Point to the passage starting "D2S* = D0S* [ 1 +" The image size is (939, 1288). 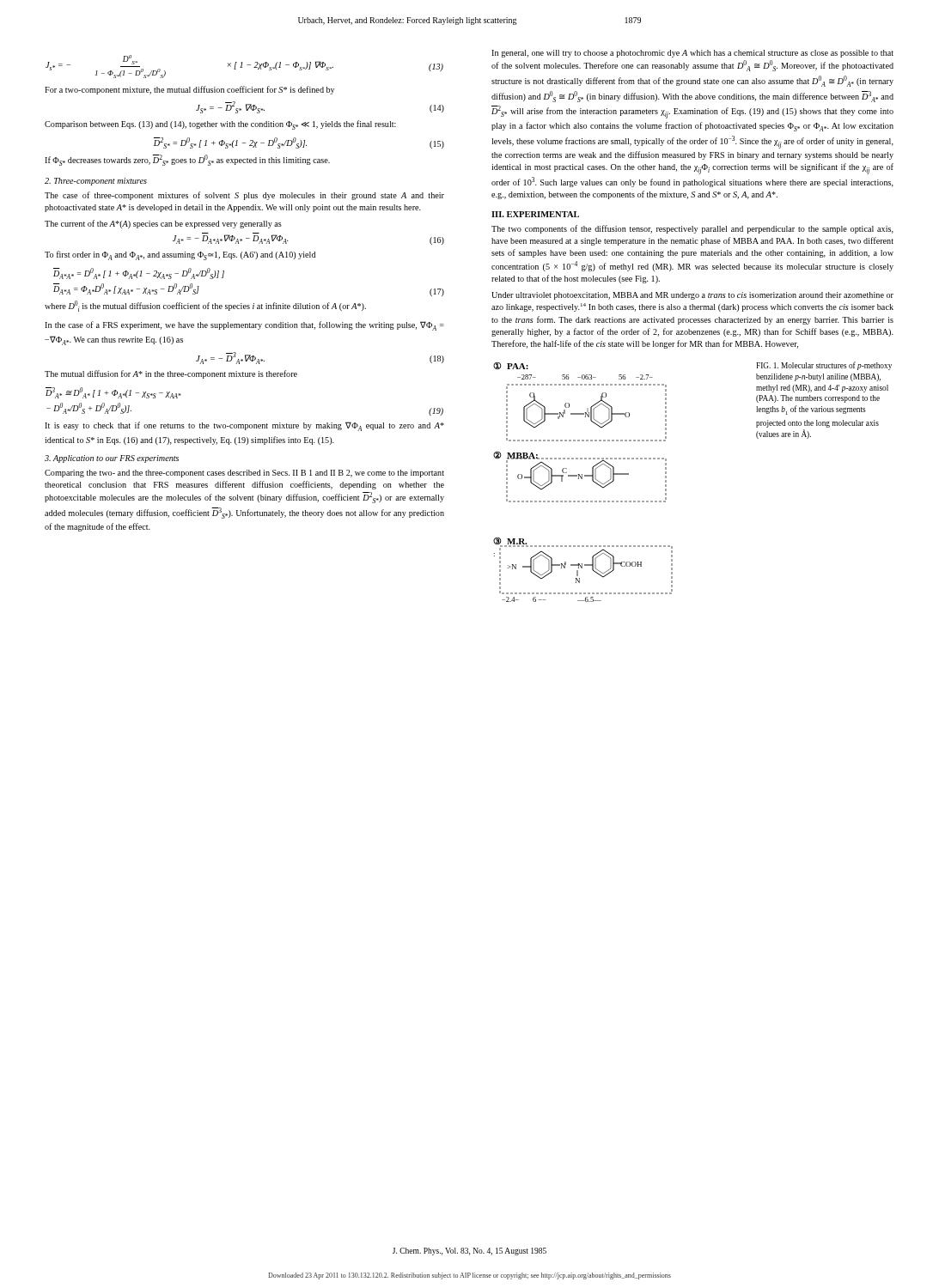244,143
